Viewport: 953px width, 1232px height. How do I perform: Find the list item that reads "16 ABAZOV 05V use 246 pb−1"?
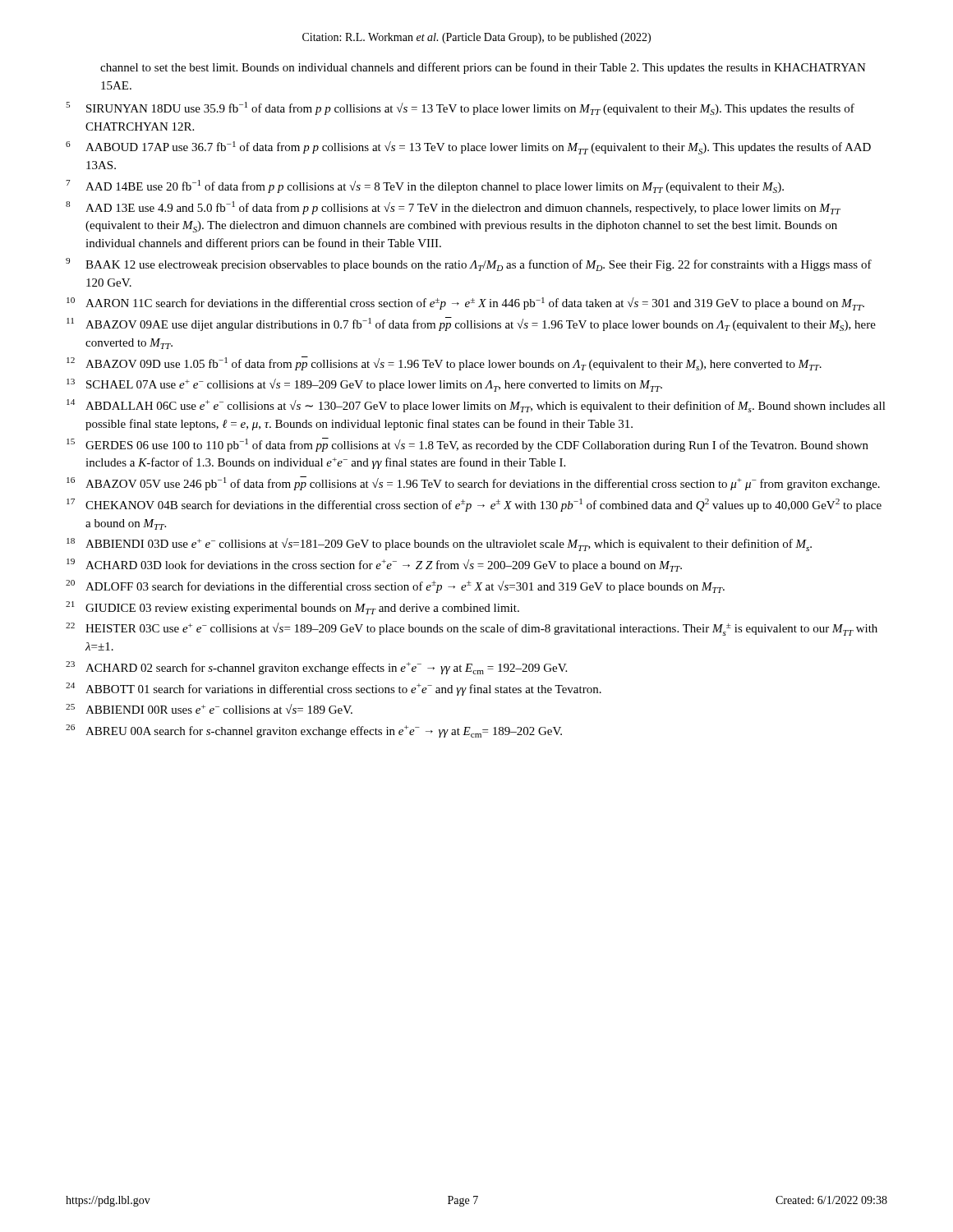point(473,484)
